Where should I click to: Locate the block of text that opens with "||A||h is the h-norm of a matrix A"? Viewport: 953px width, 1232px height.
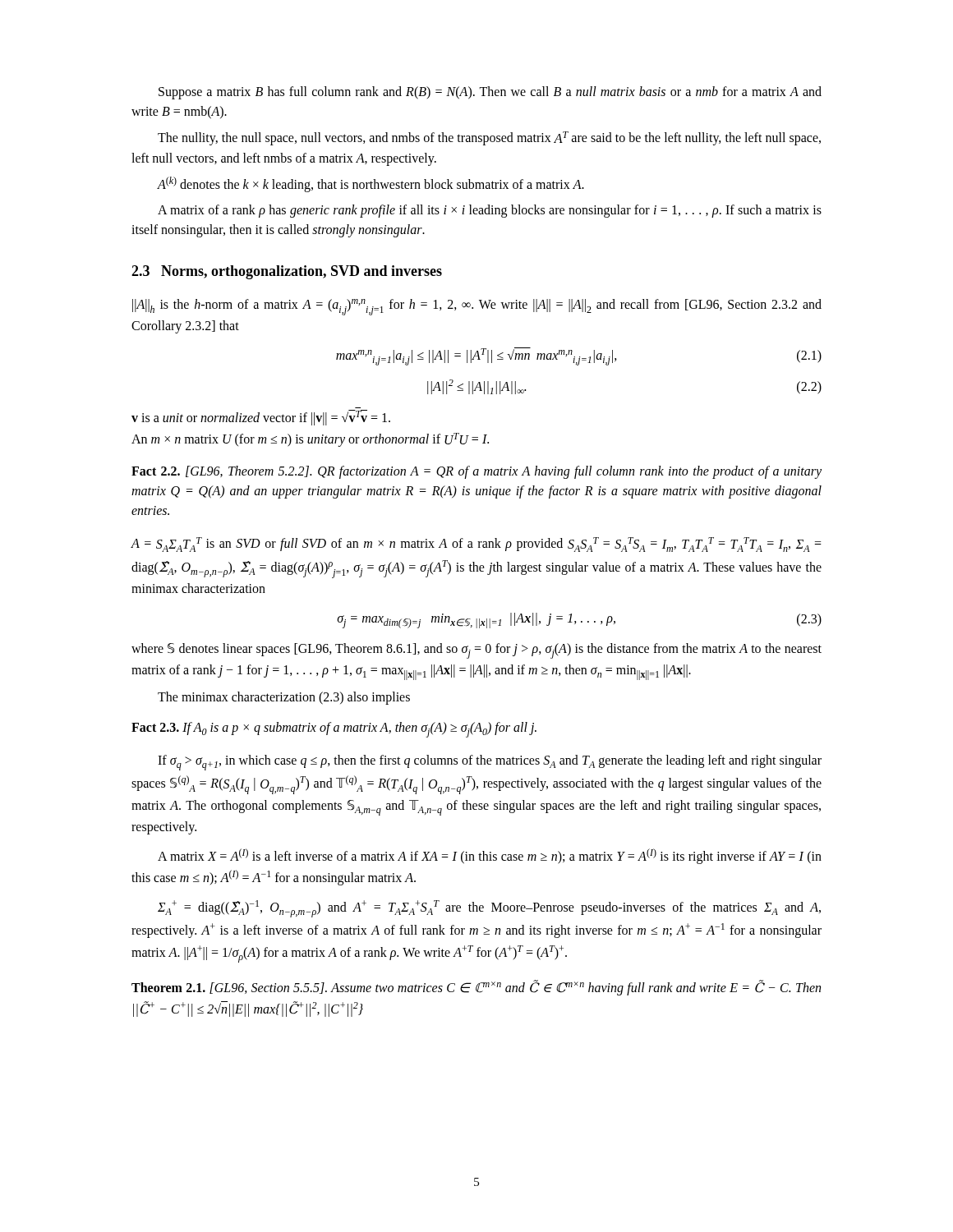[x=476, y=314]
